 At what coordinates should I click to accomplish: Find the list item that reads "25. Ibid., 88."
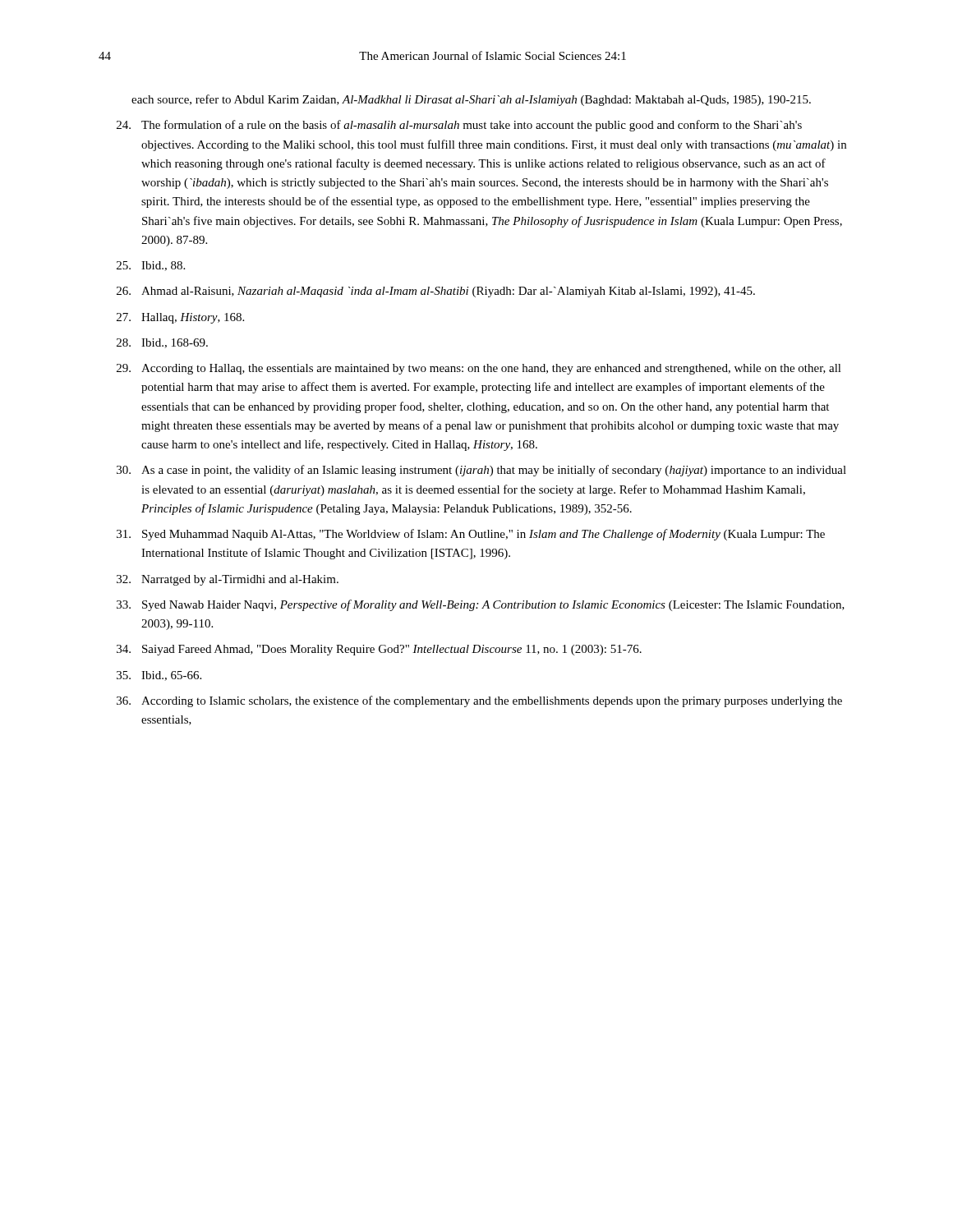(151, 266)
